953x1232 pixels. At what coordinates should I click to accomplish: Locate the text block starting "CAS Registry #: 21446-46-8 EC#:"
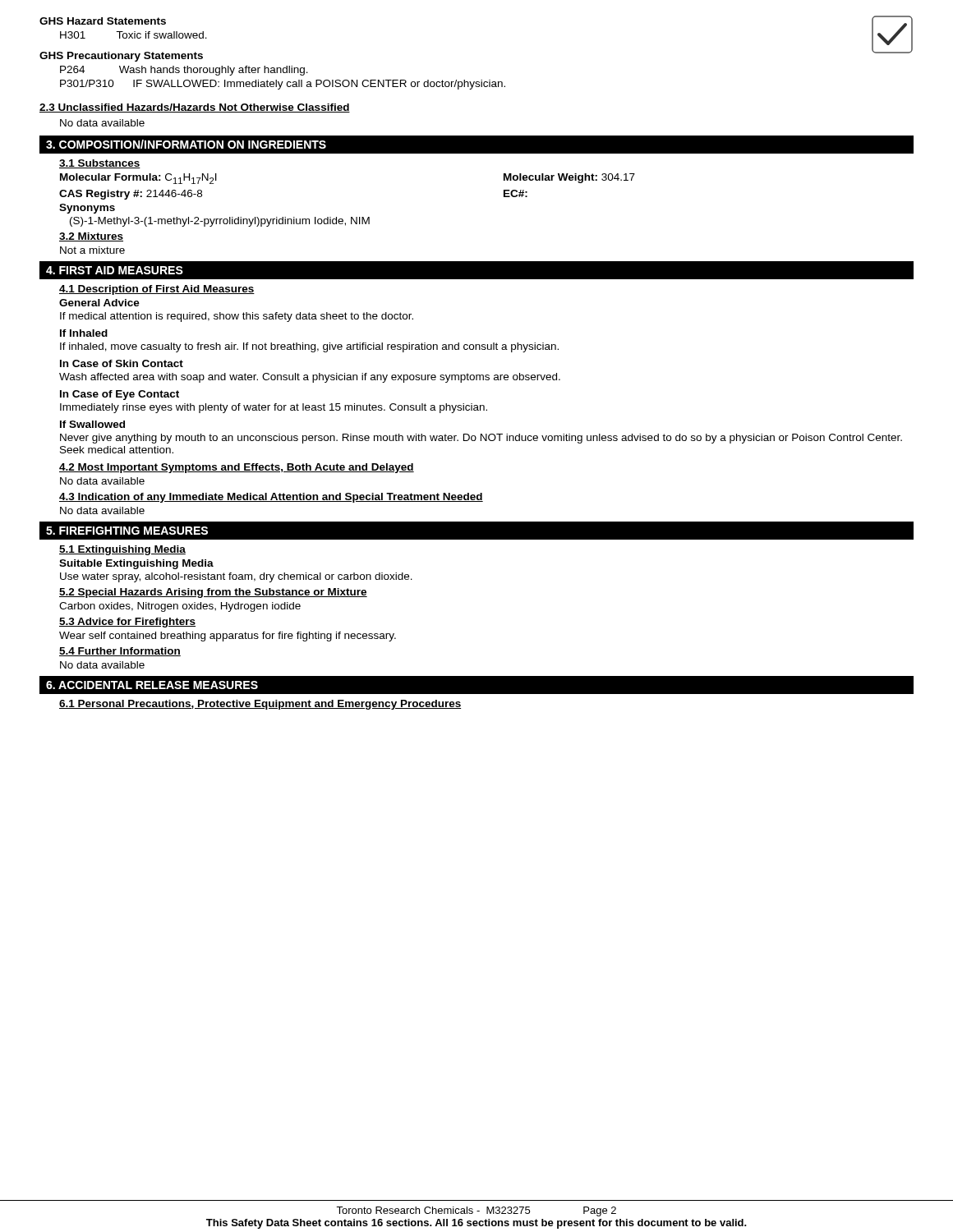point(138,194)
